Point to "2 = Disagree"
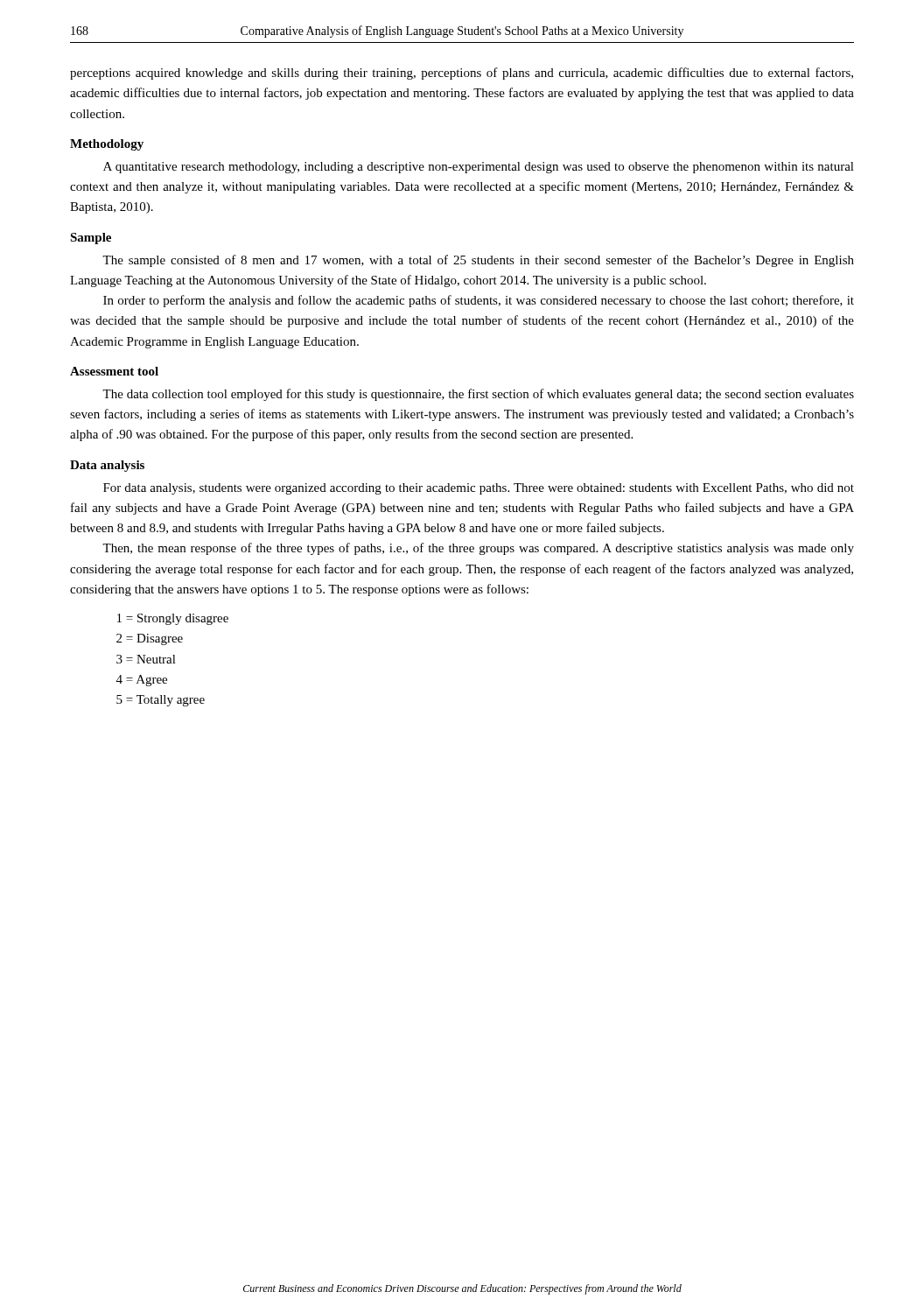Image resolution: width=924 pixels, height=1313 pixels. coord(150,638)
